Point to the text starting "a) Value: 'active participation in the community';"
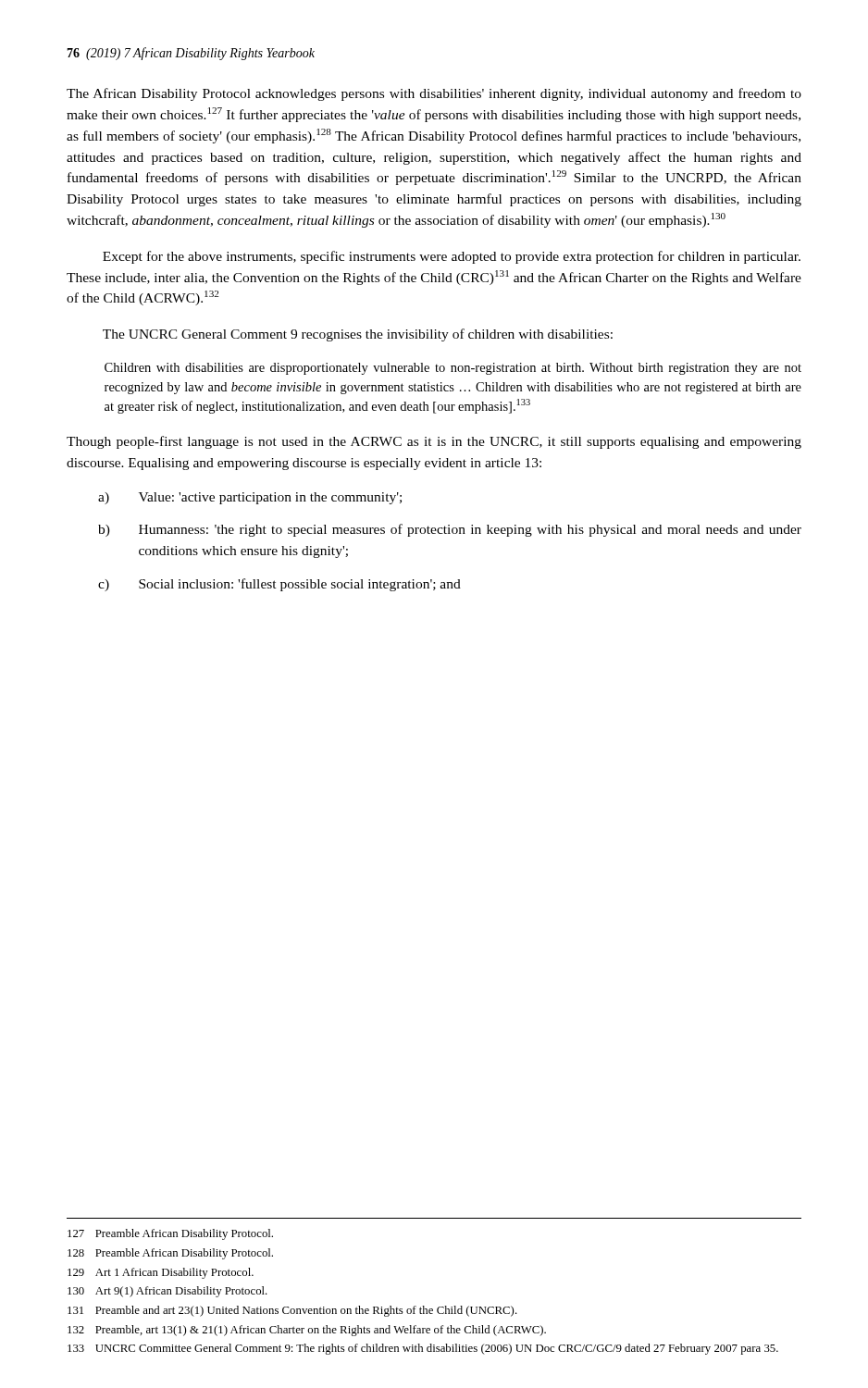The image size is (868, 1388). (x=250, y=498)
